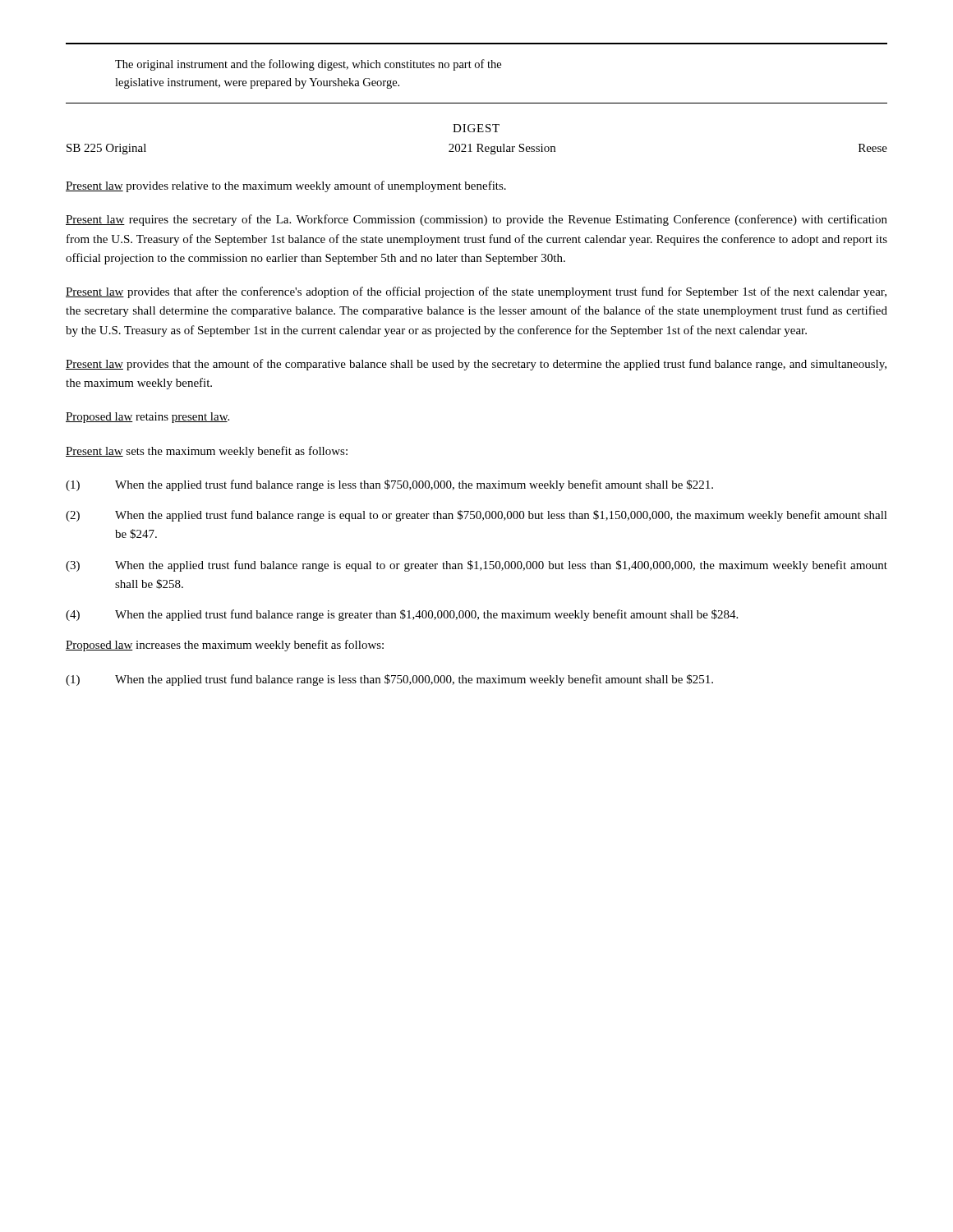Find the title

coord(476,128)
